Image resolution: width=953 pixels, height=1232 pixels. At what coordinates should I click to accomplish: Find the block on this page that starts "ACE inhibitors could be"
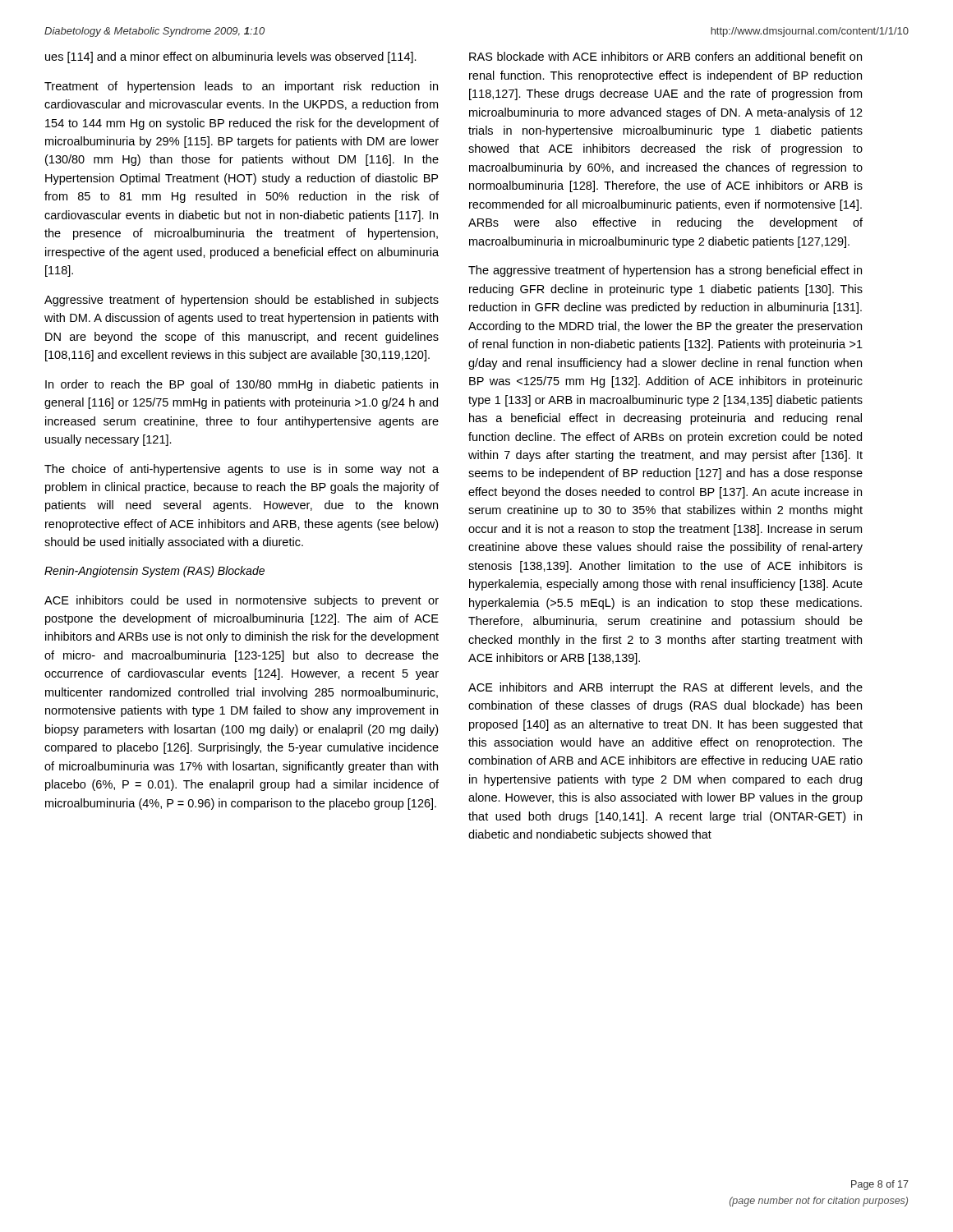pos(242,702)
